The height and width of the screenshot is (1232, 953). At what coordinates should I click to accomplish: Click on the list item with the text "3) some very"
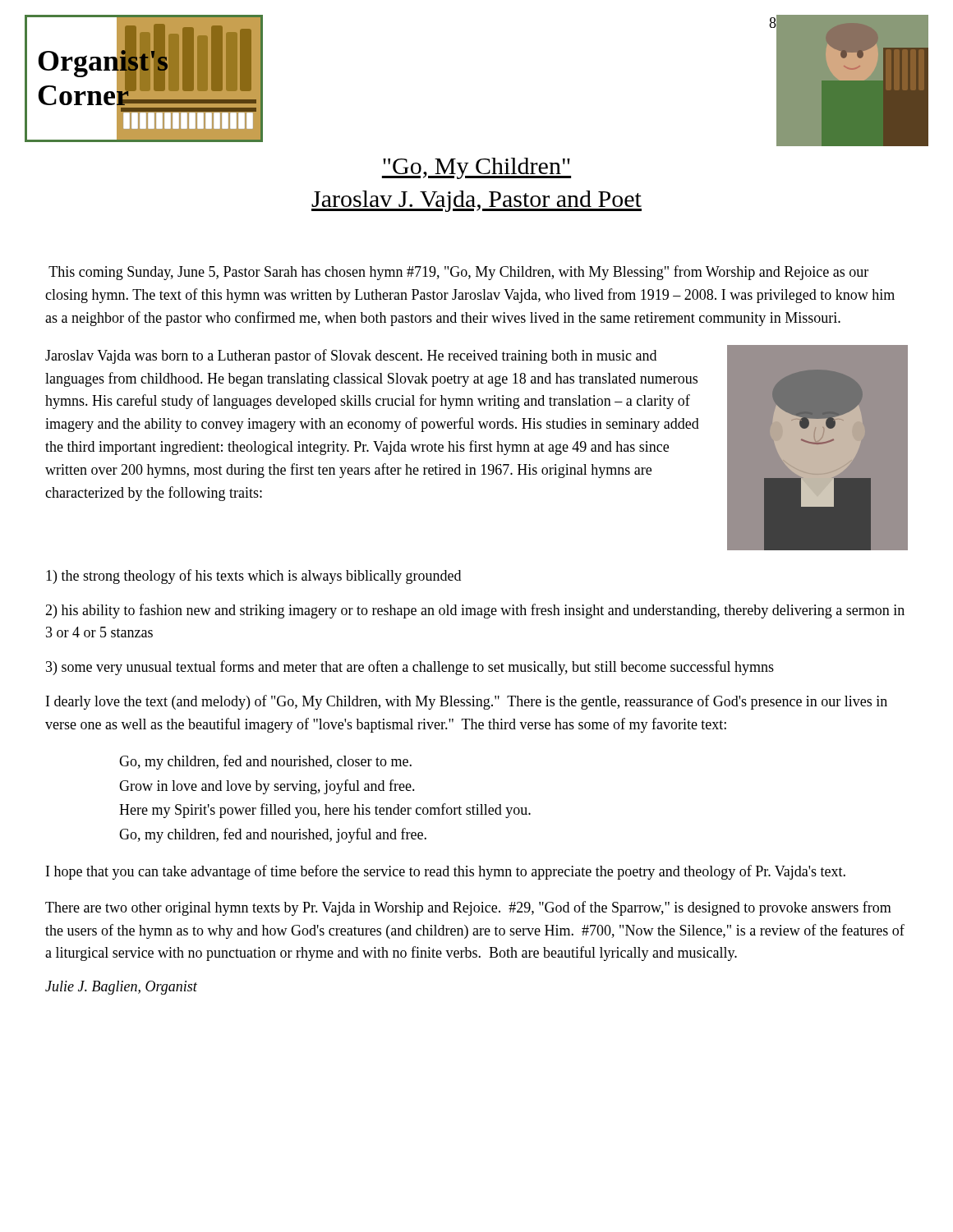410,667
